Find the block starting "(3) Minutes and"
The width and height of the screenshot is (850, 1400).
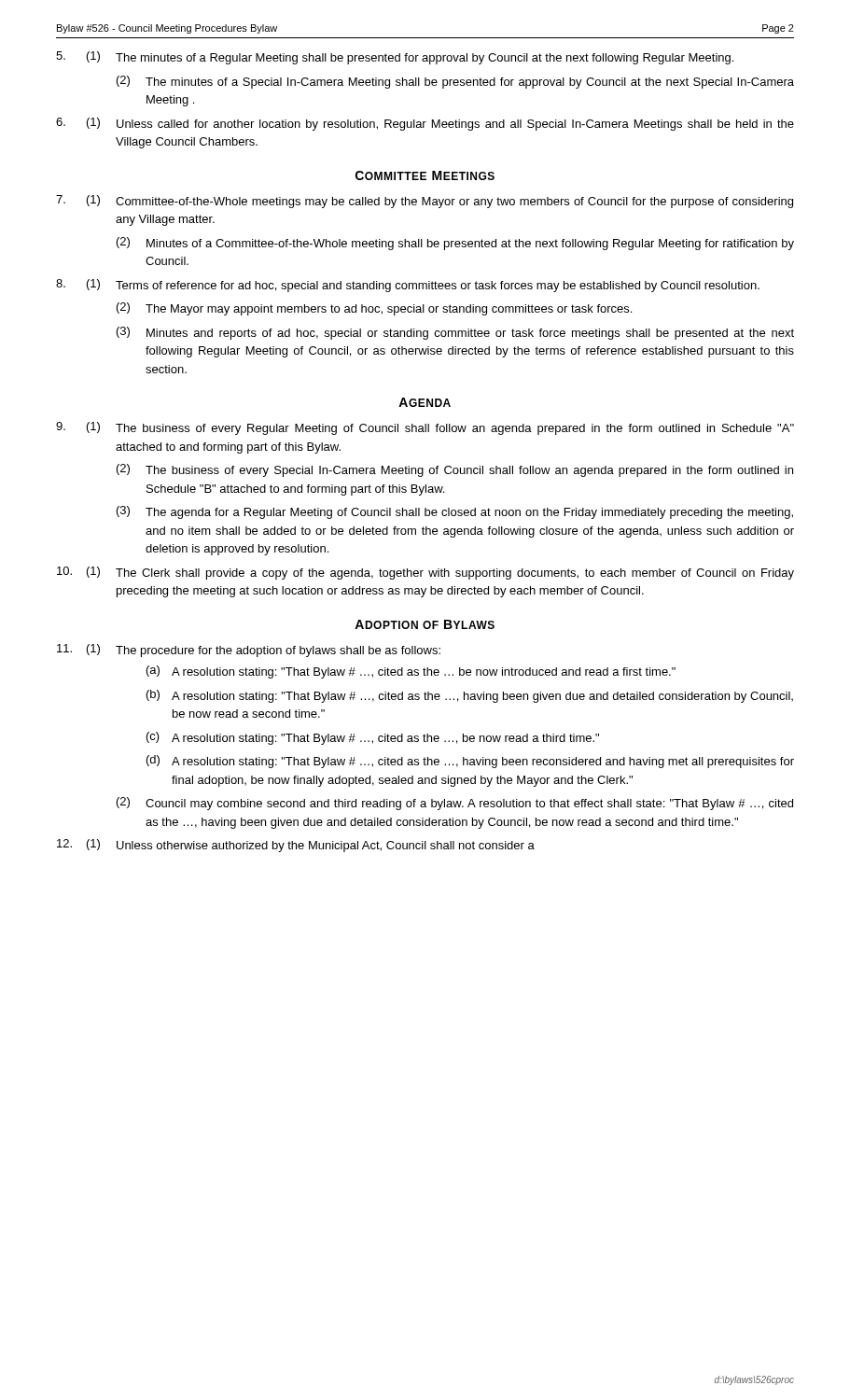pos(425,351)
